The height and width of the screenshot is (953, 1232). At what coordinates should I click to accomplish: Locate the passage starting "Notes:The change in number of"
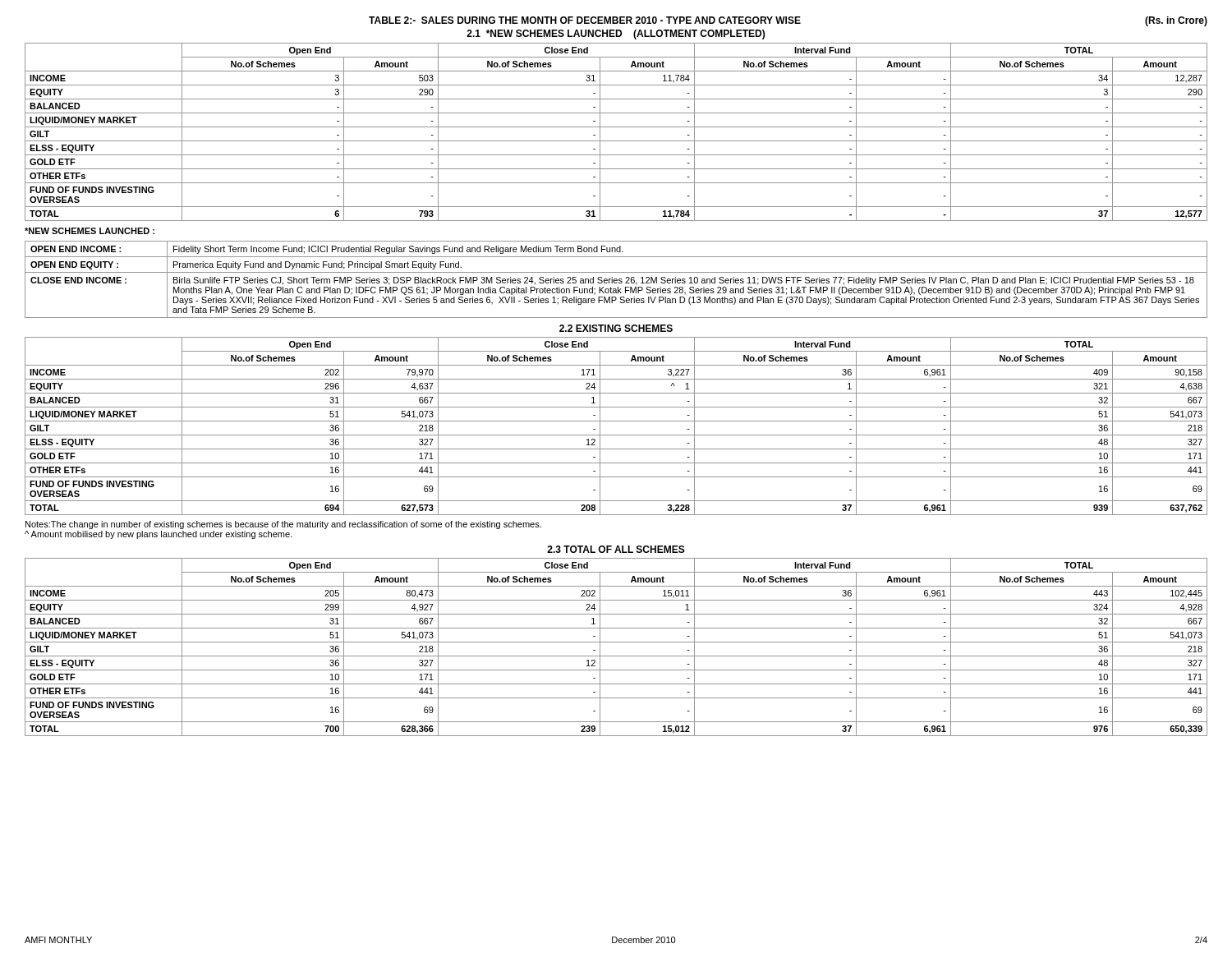coord(283,529)
